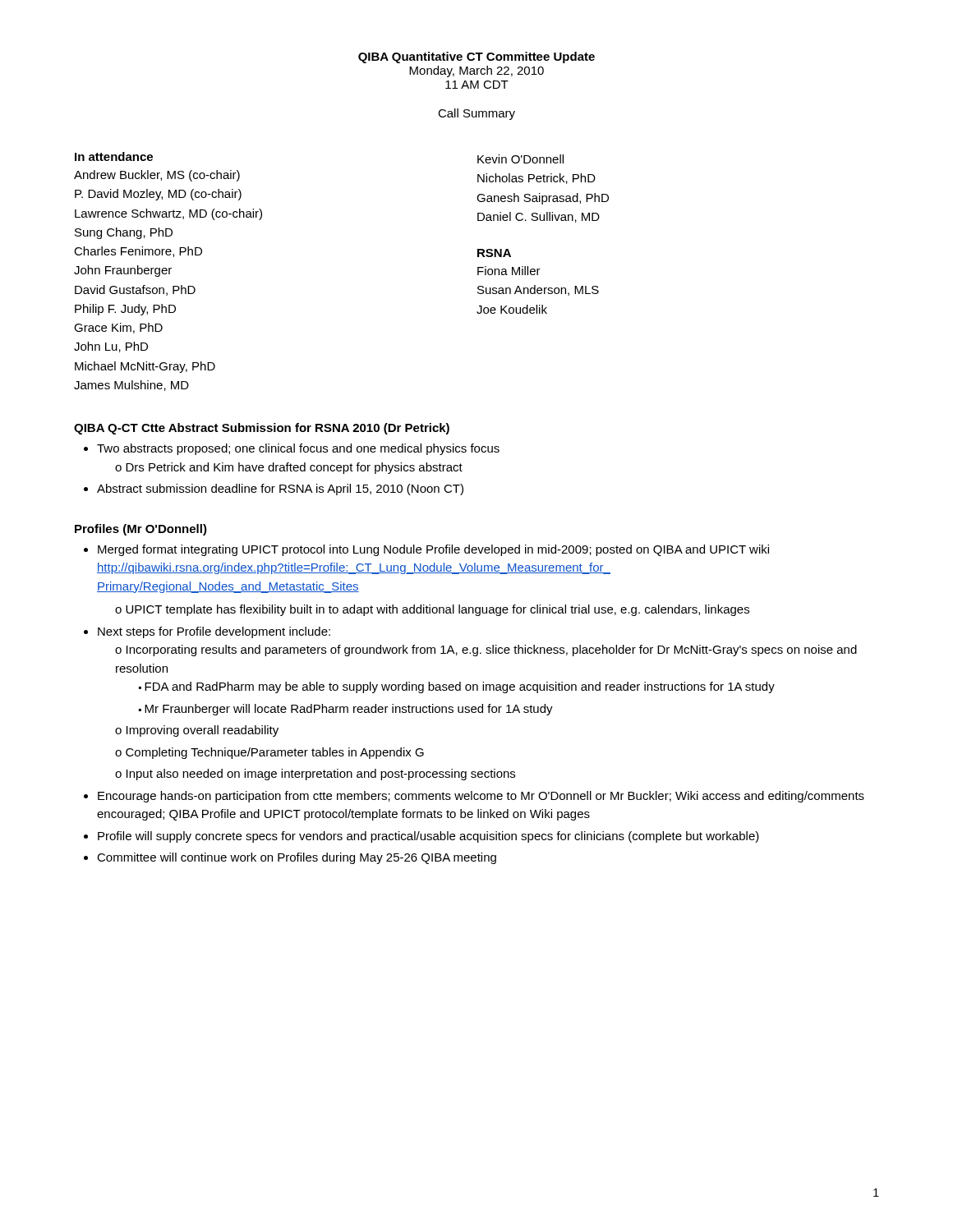
Task: Find the section header on this page that starts "QIBA Q-CT Ctte"
Action: (262, 428)
